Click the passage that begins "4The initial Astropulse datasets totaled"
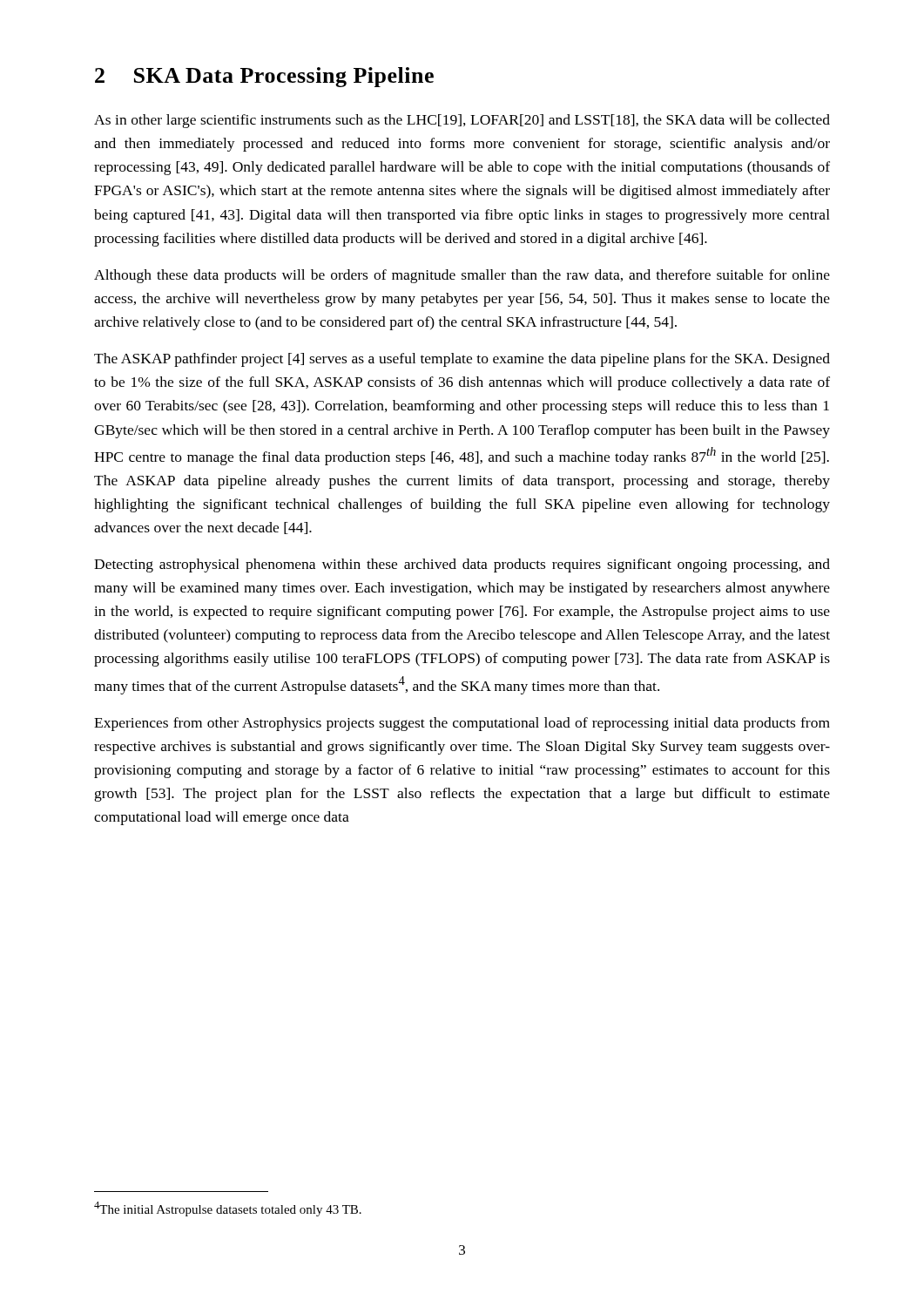The height and width of the screenshot is (1307, 924). pyautogui.click(x=228, y=1209)
